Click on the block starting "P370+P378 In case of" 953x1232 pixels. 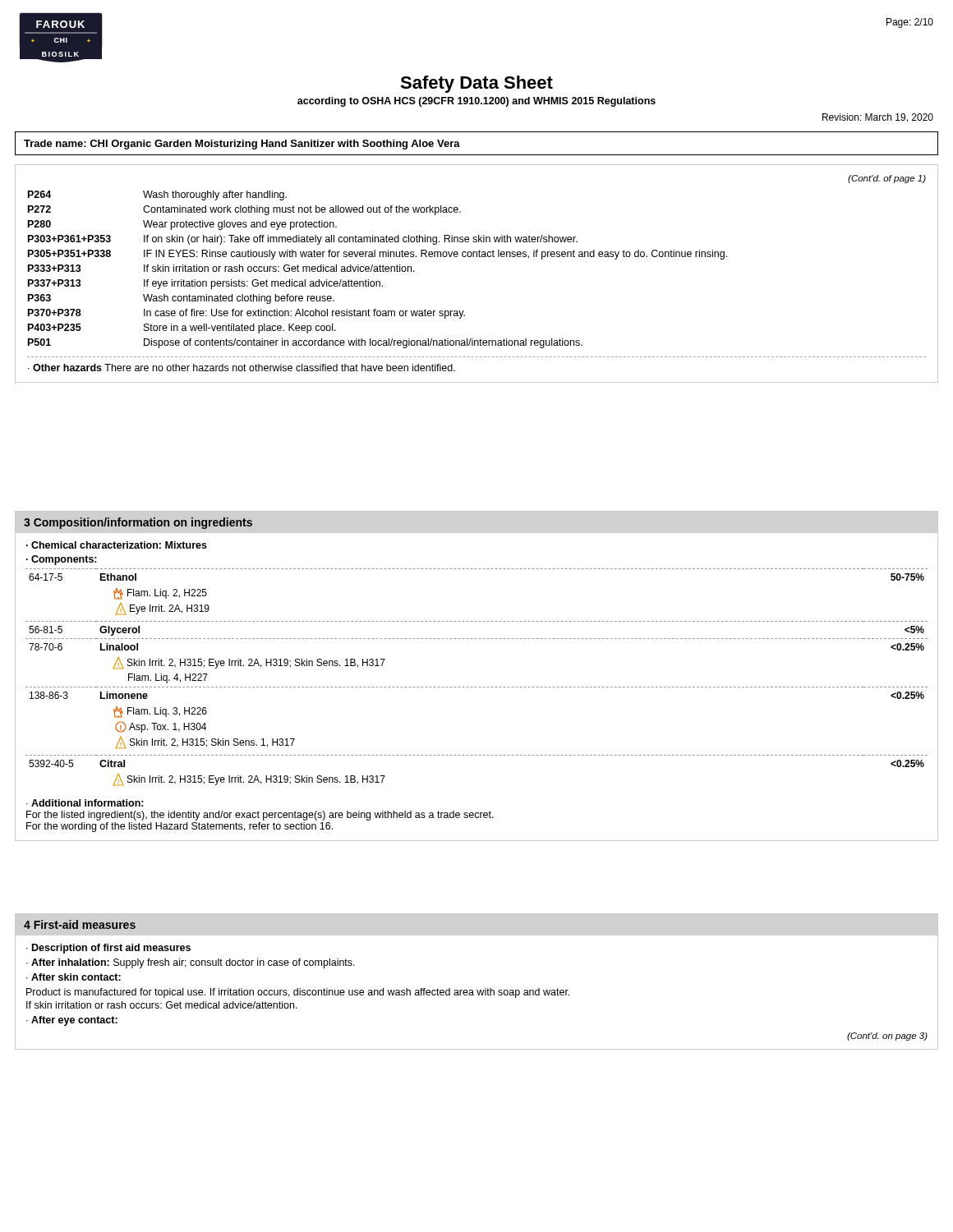(476, 313)
